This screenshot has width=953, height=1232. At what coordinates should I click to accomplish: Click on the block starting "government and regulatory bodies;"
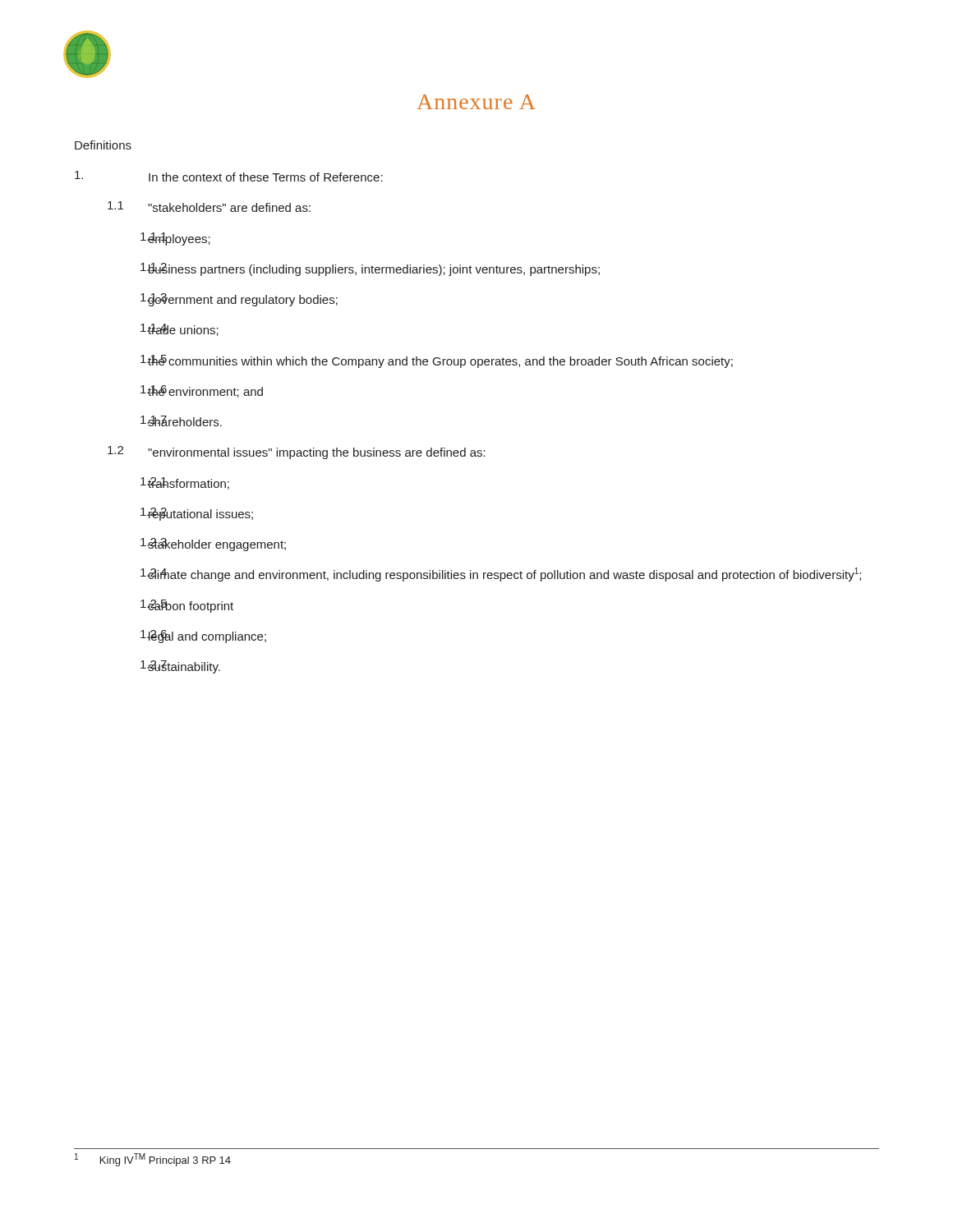coord(243,299)
